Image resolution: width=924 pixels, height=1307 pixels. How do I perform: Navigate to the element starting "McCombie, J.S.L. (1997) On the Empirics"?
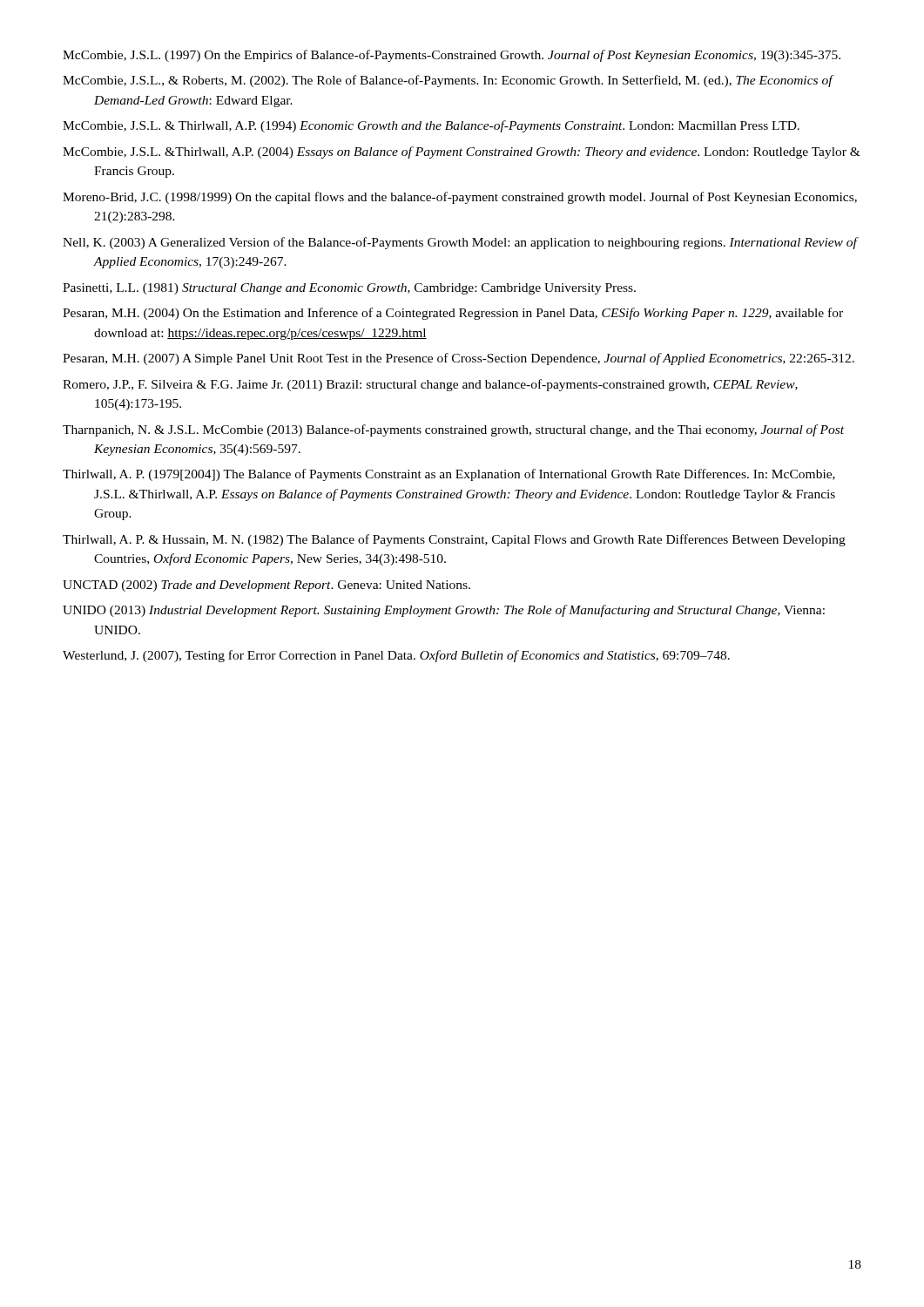tap(452, 54)
